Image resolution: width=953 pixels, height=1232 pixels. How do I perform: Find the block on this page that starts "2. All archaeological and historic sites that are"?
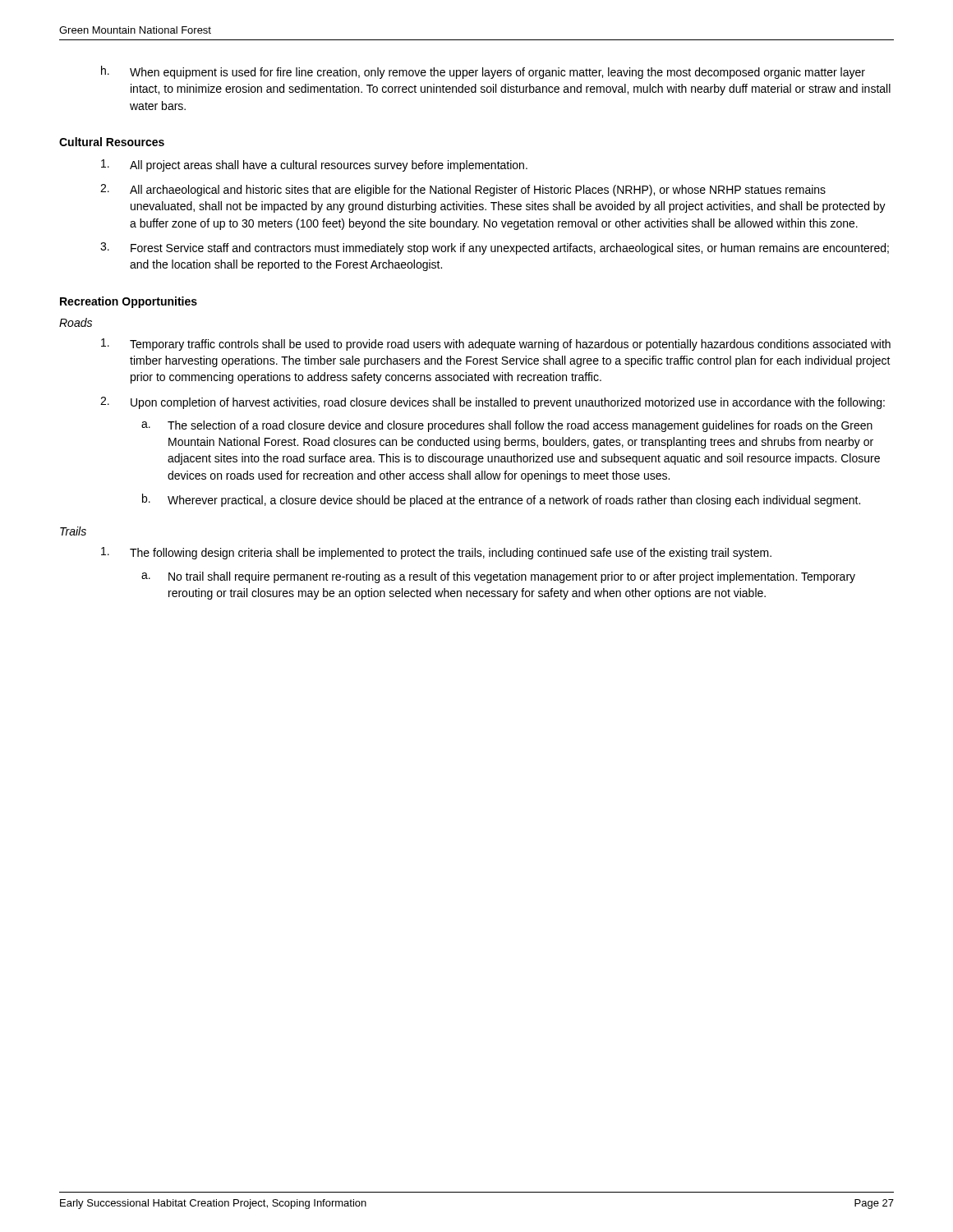497,207
